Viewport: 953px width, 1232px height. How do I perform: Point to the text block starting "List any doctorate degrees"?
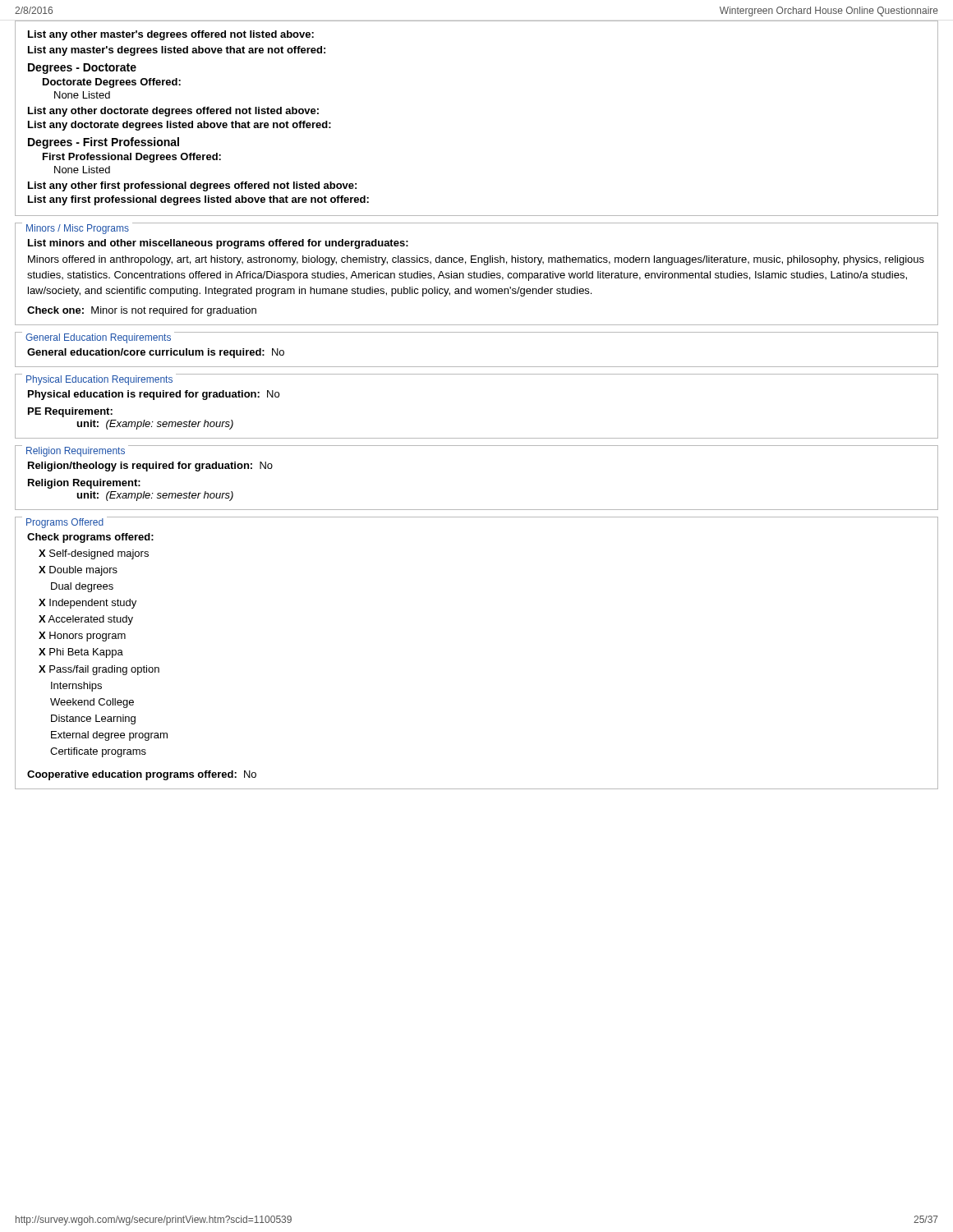pos(179,124)
